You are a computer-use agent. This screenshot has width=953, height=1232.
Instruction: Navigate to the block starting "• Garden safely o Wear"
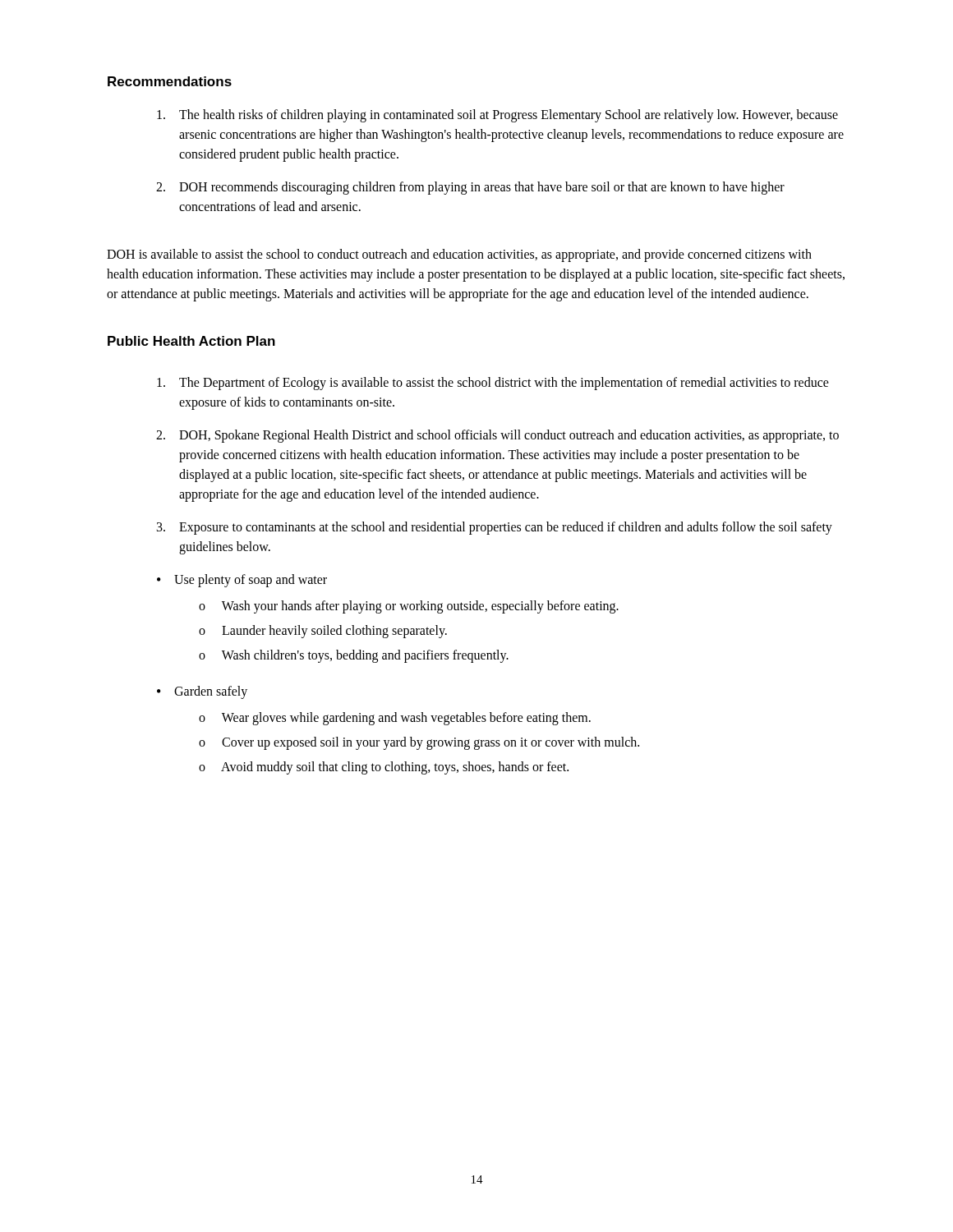point(398,732)
